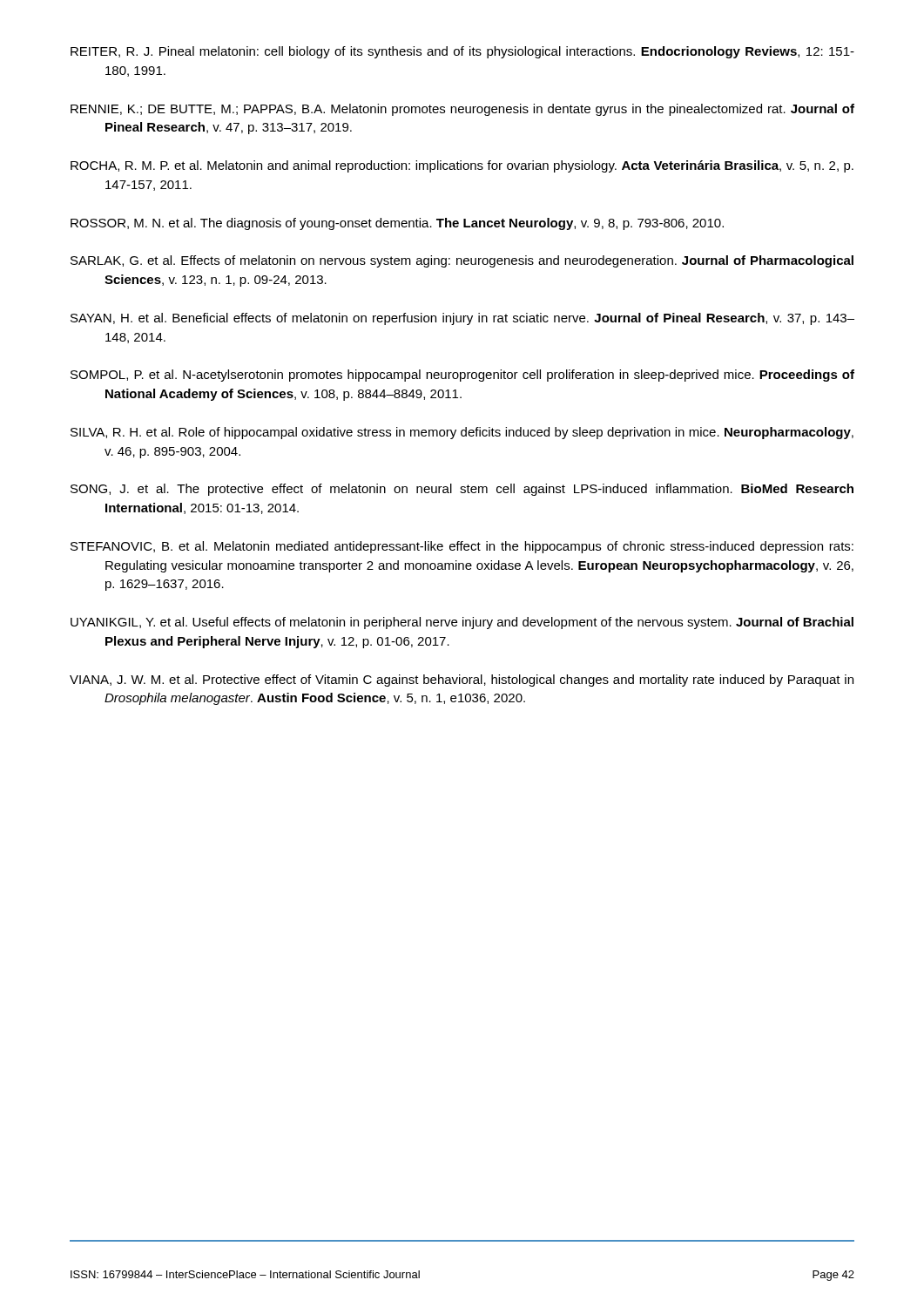
Task: Point to the text starting "VIANA, J. W. M. et al. Protective effect"
Action: coord(462,688)
